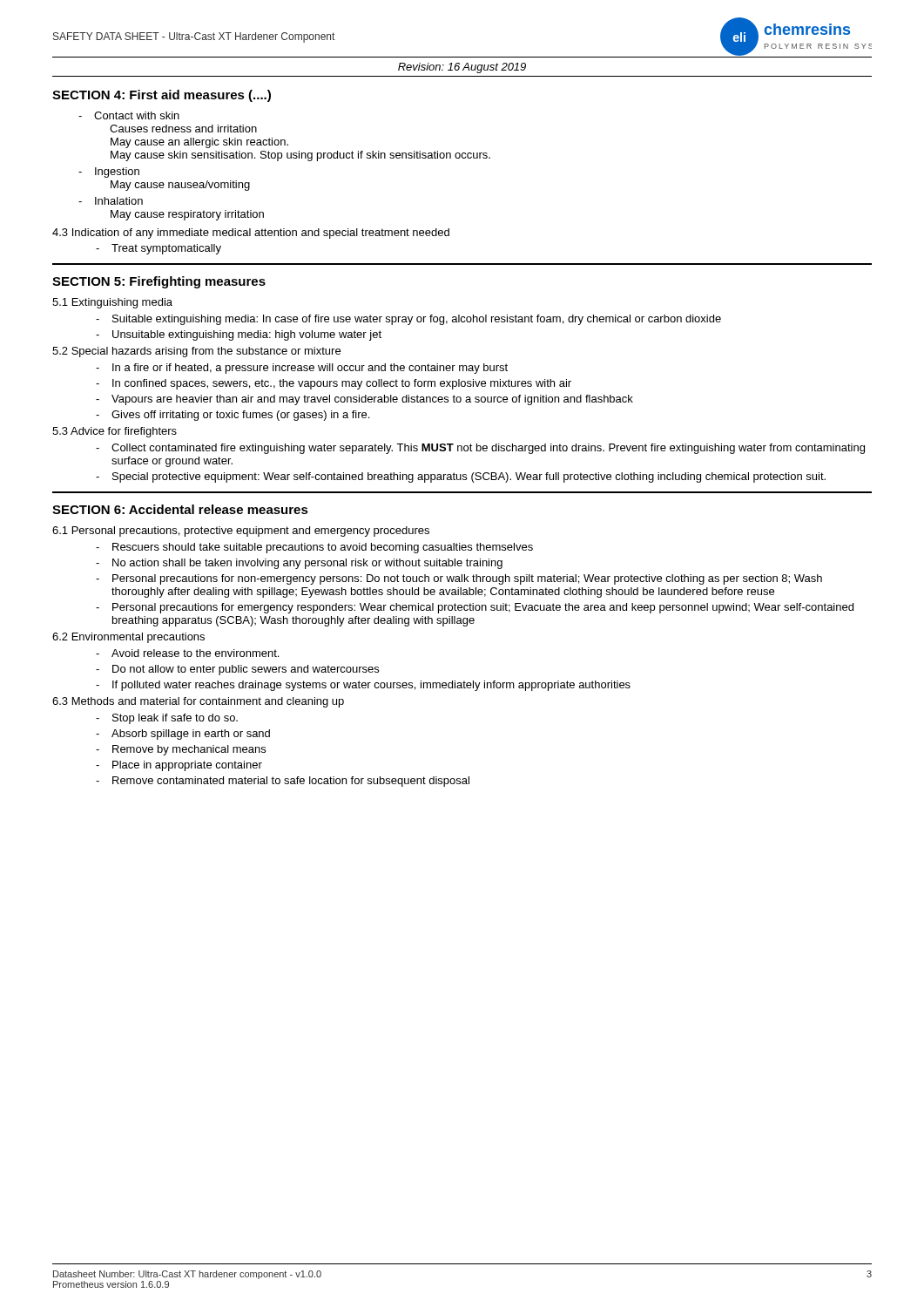Screen dimensions: 1307x924
Task: Find the passage starting "- Remove contaminated material to safe"
Action: coord(283,780)
